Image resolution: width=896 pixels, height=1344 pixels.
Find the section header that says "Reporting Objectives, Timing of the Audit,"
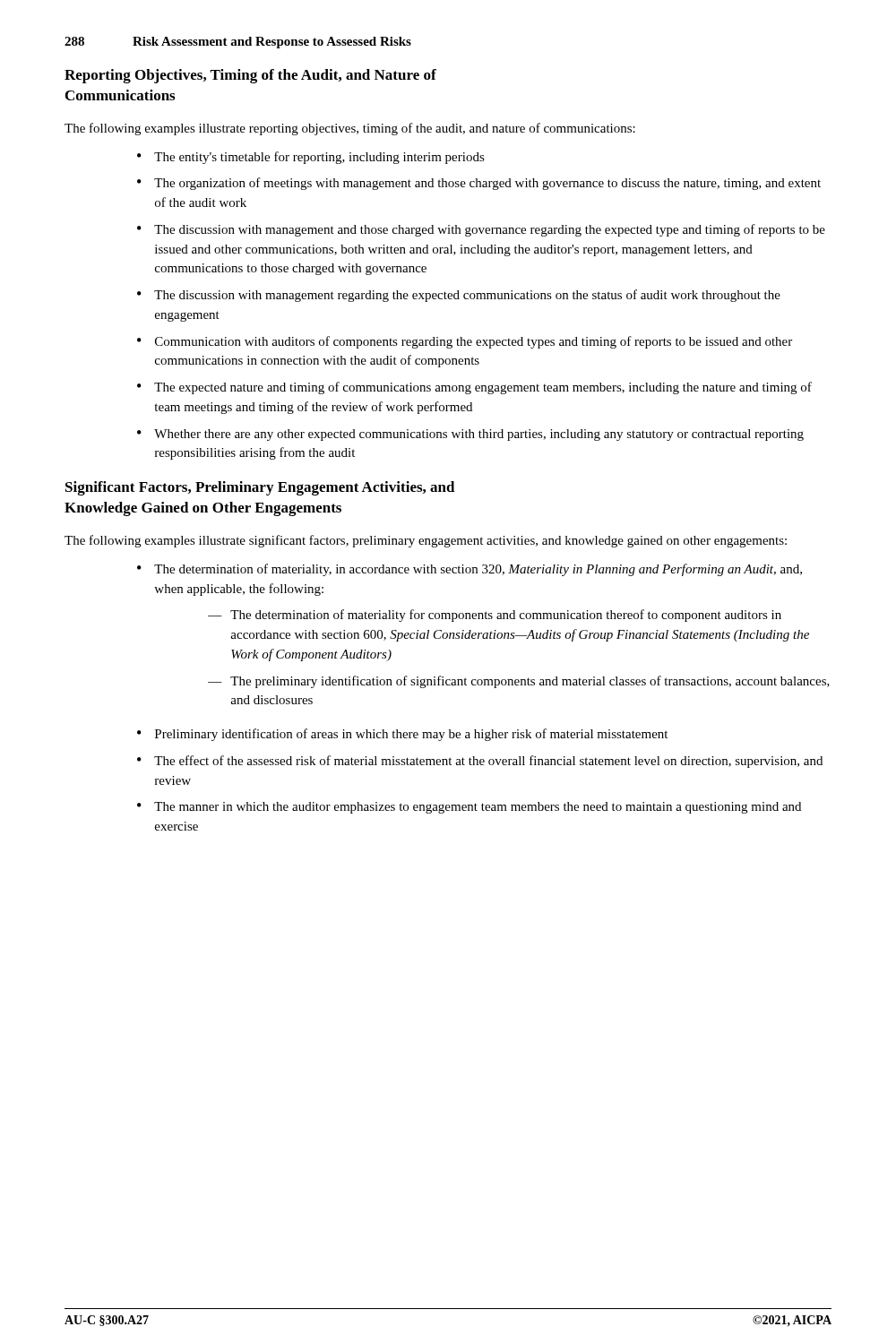point(250,85)
